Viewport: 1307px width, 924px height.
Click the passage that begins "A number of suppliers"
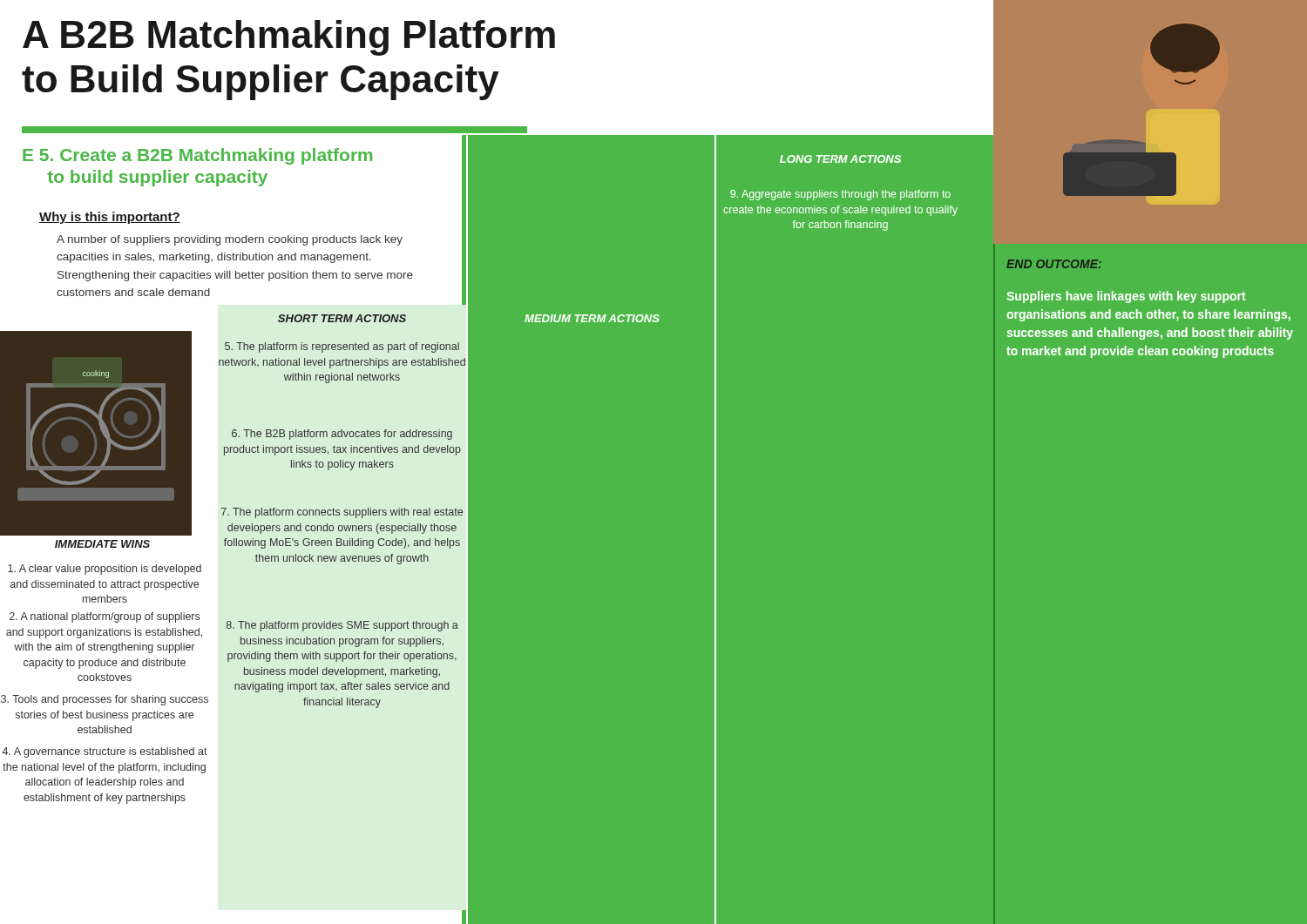248,266
